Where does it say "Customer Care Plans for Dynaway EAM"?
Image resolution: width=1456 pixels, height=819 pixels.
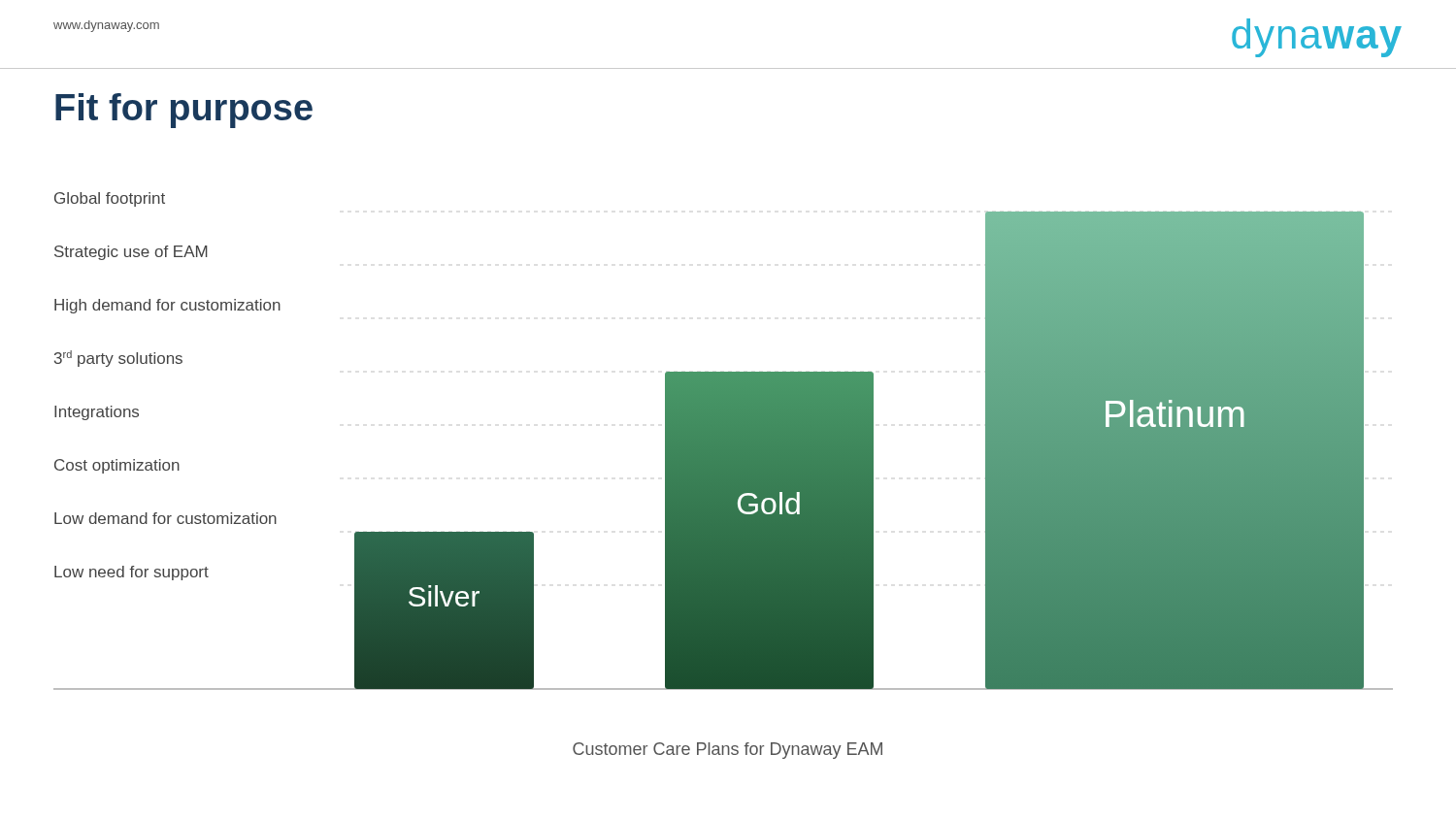[728, 749]
